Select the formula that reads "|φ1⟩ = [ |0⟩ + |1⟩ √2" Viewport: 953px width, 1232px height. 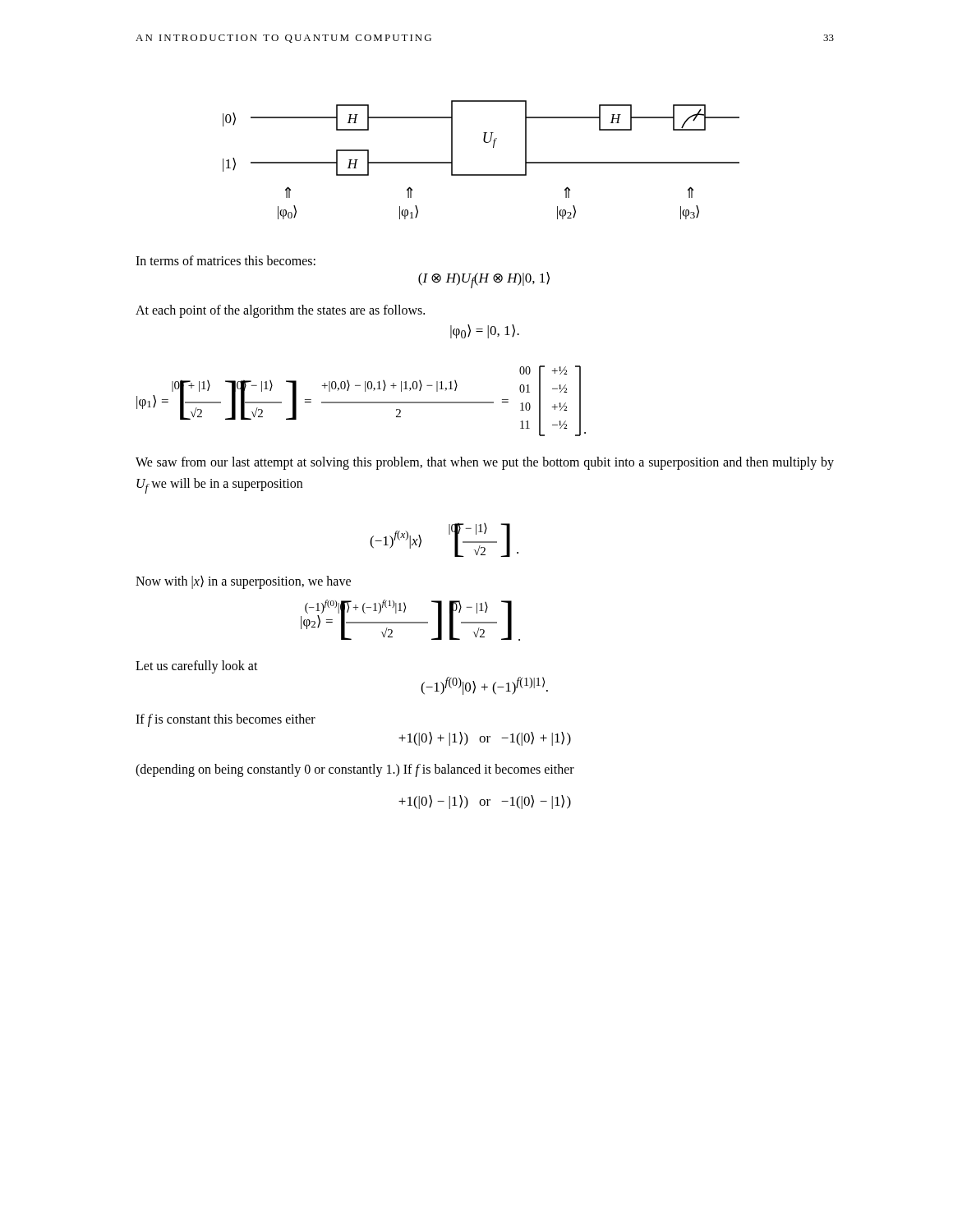472,401
